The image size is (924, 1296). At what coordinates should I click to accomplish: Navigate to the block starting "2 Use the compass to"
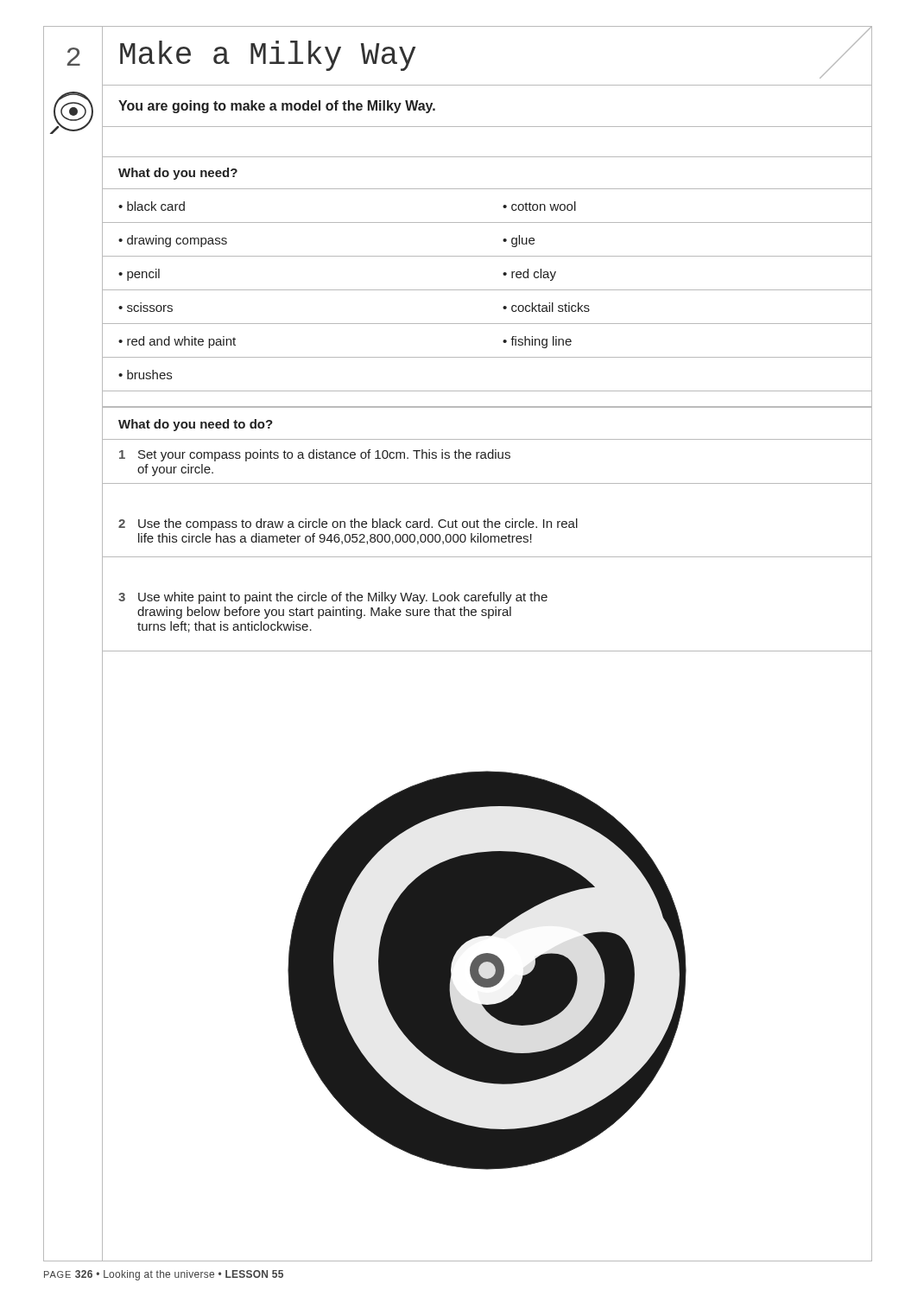tap(487, 531)
